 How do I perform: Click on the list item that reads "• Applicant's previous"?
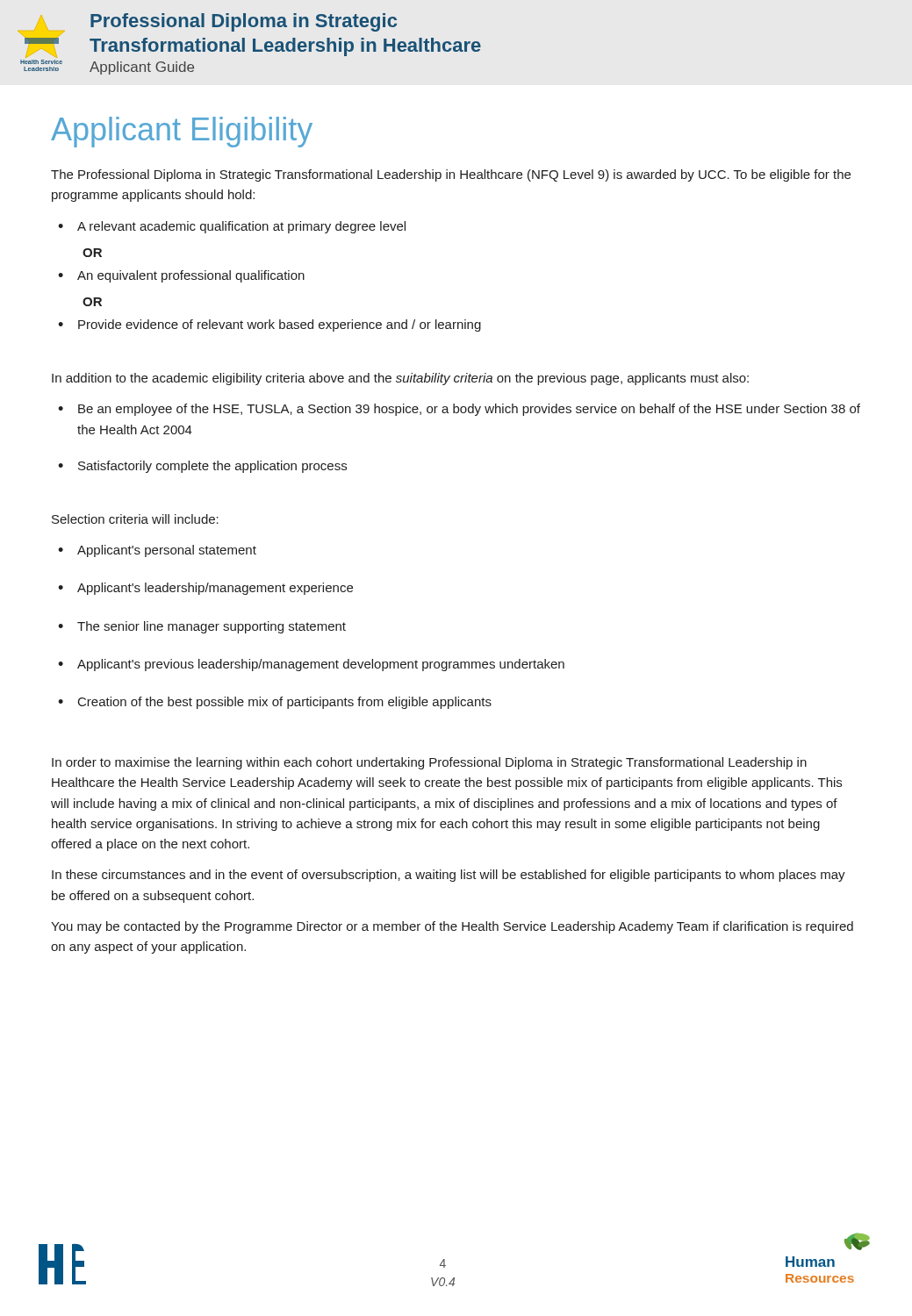pyautogui.click(x=456, y=664)
